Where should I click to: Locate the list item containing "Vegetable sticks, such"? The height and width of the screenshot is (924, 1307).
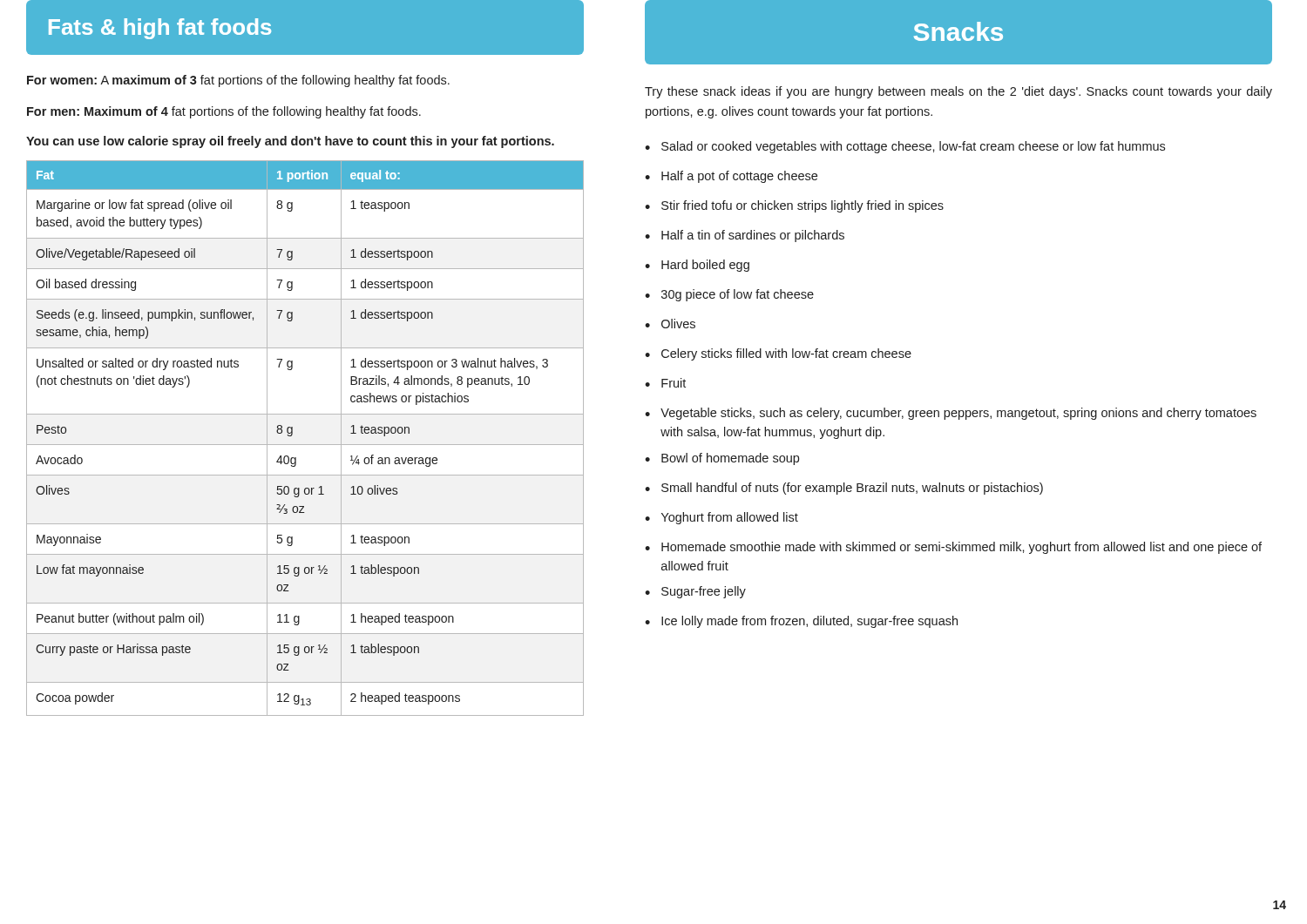pos(959,423)
